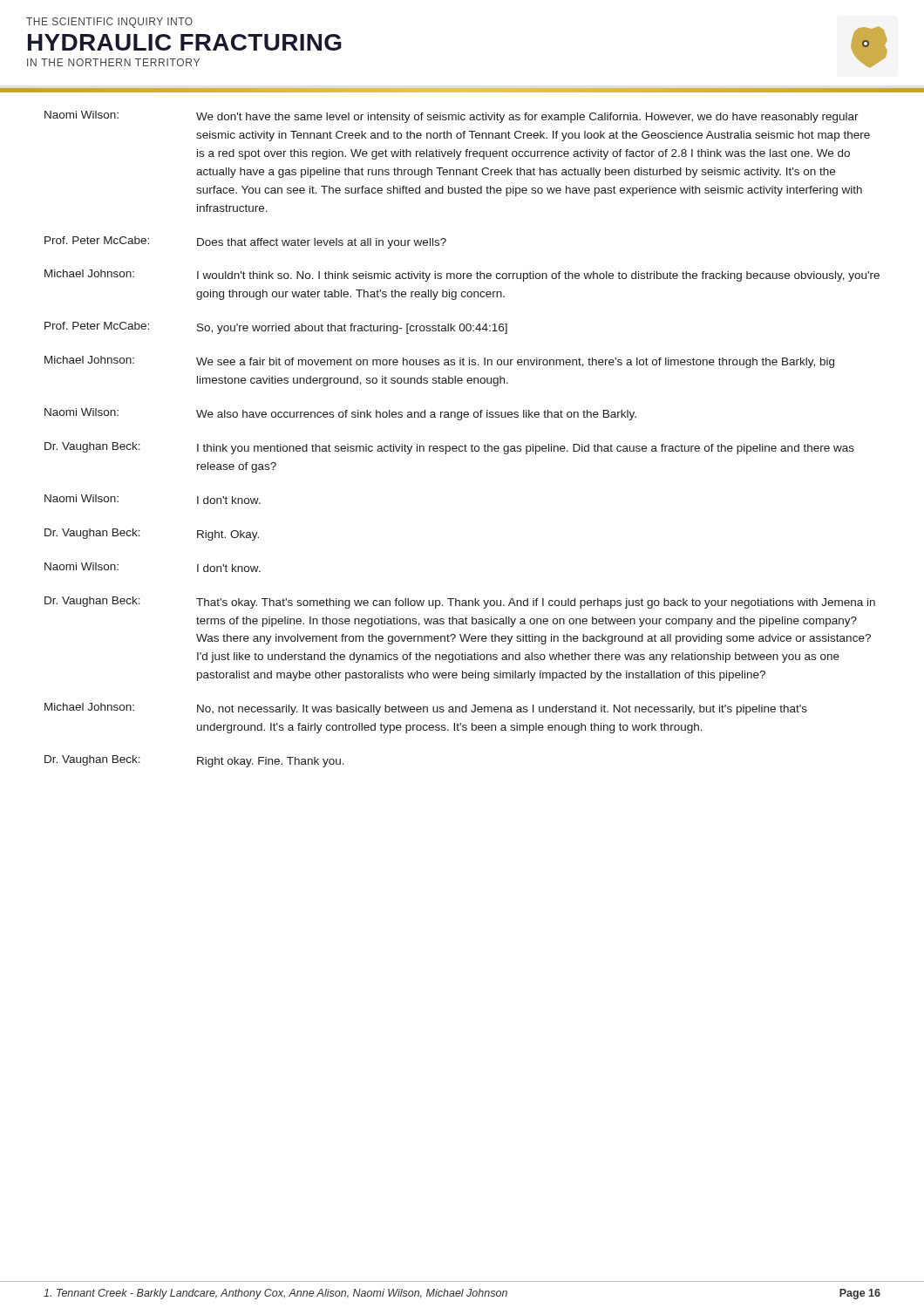Select the text block containing "Prof. Peter McCabe: So, you're worried about"
Image resolution: width=924 pixels, height=1308 pixels.
pyautogui.click(x=462, y=329)
